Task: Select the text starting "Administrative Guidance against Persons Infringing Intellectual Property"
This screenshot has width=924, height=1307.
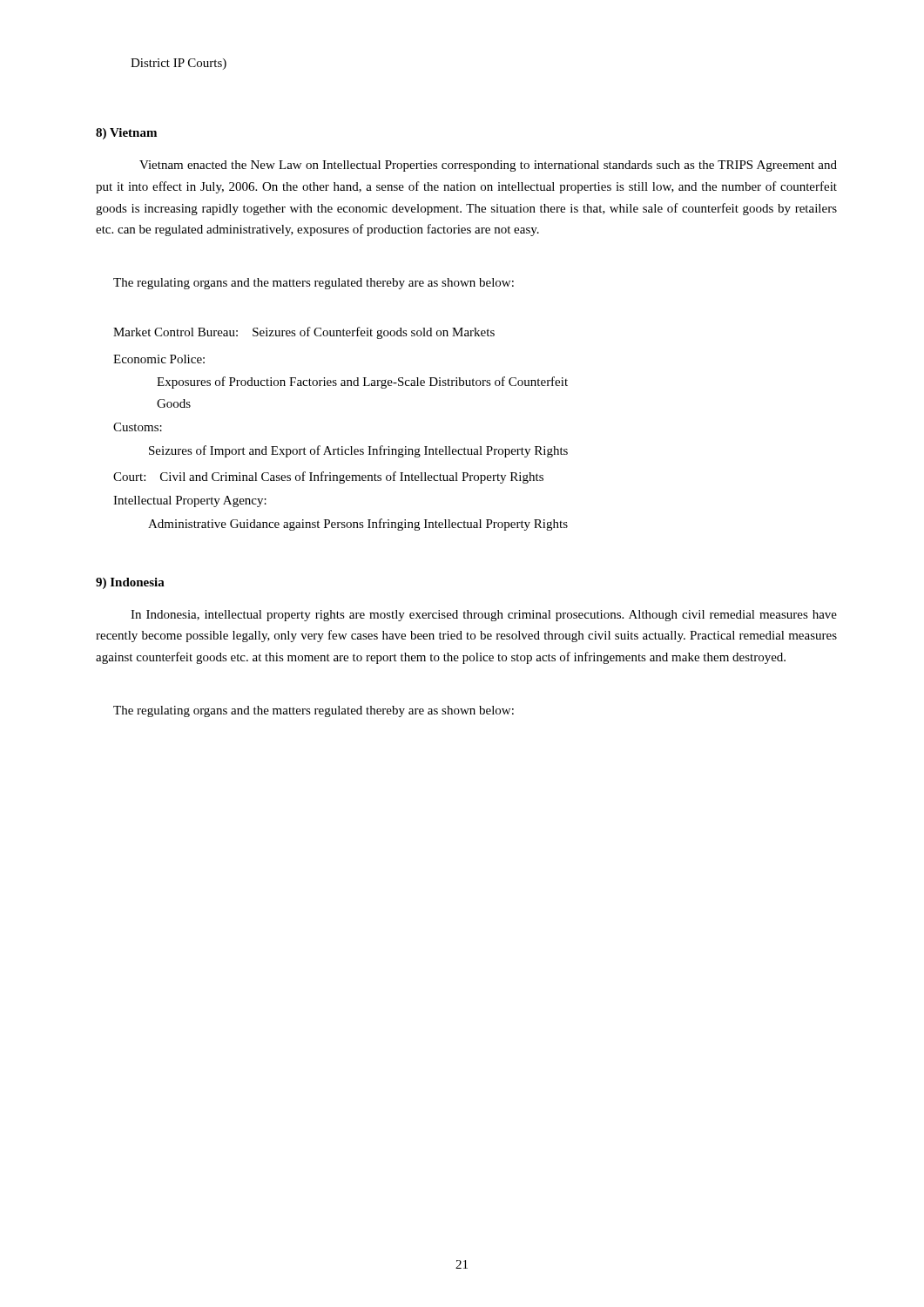Action: [358, 523]
